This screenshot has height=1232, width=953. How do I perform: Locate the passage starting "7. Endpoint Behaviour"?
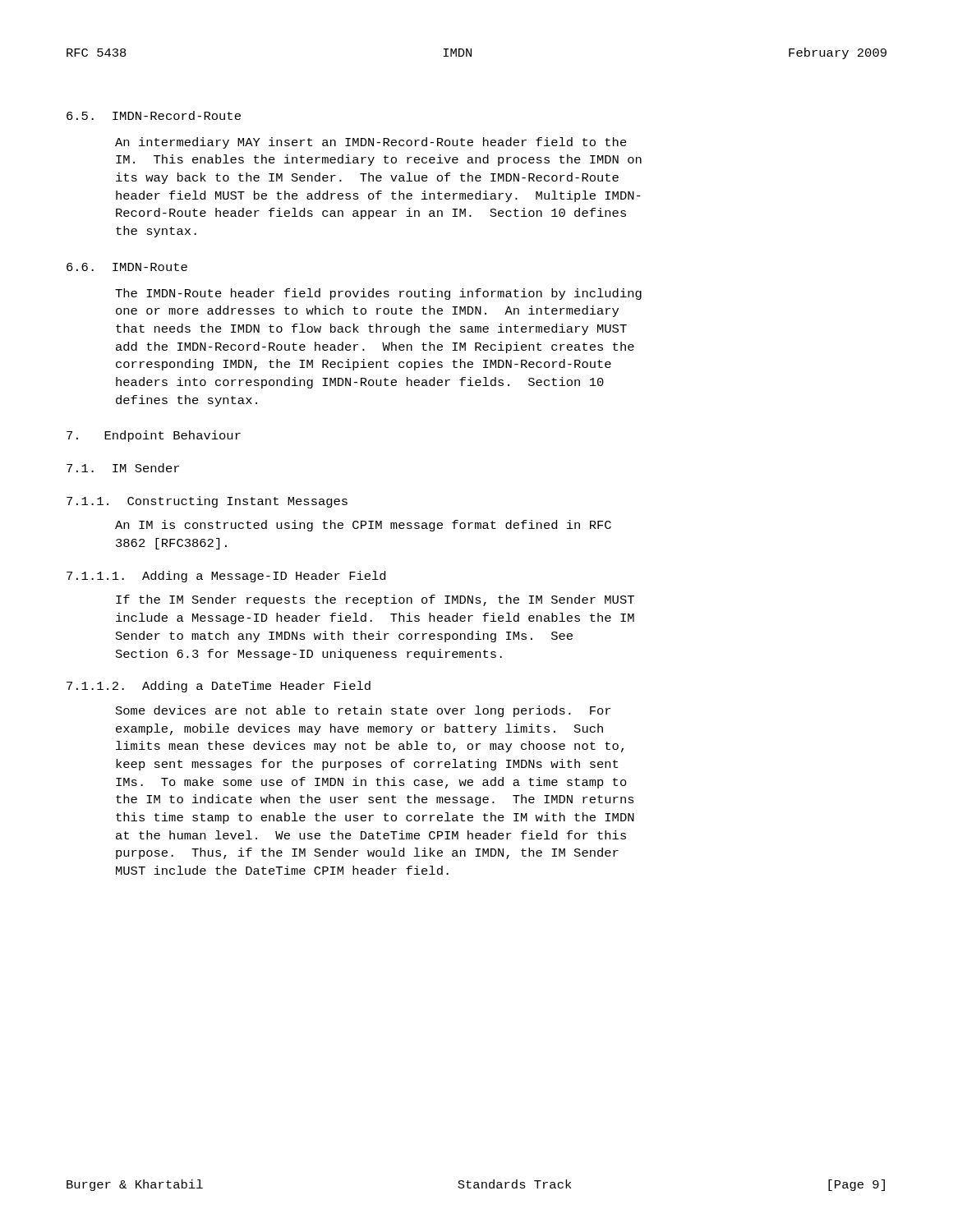pos(154,436)
